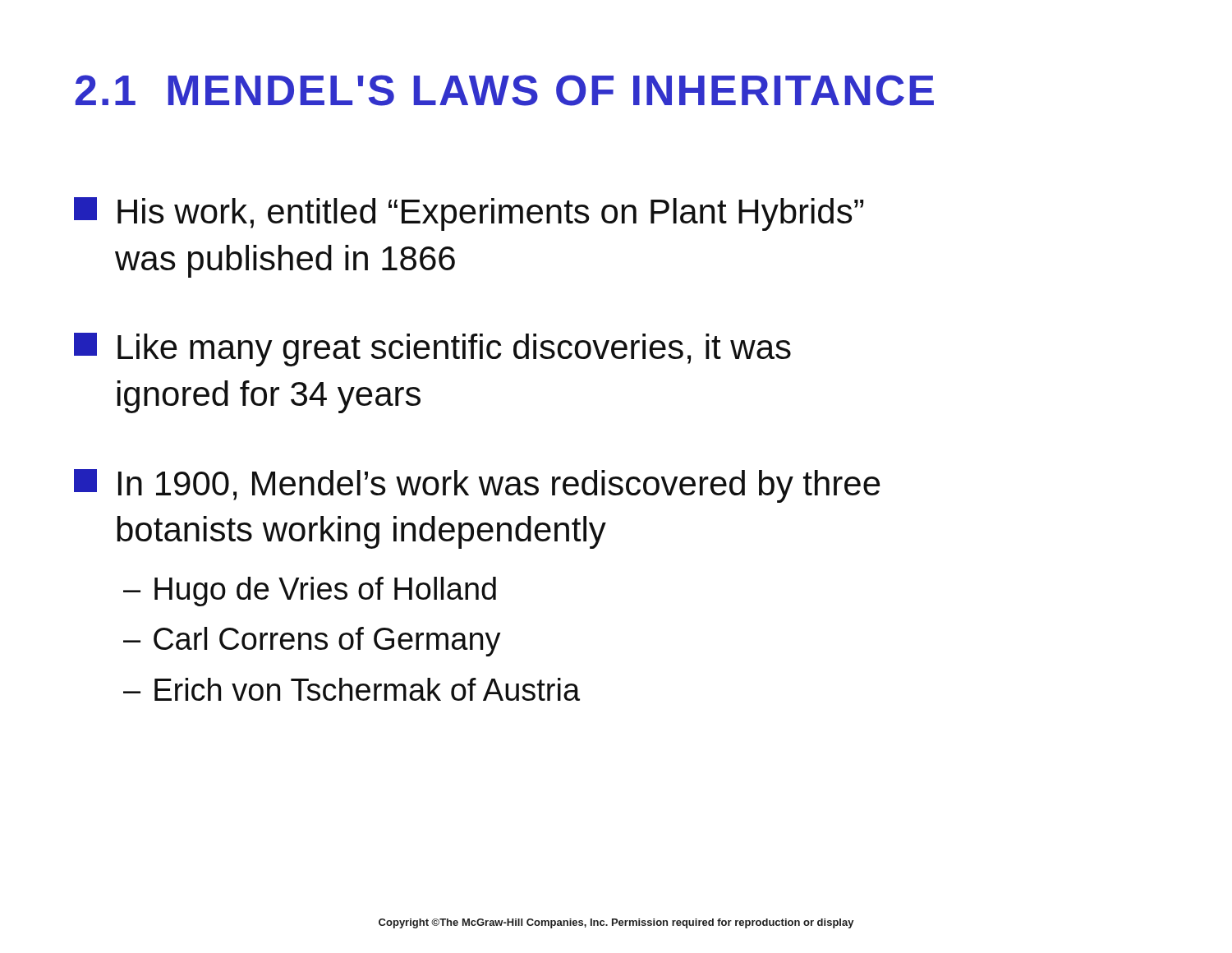Click the passage that begins "Like many great scientific discoveries, it"
The width and height of the screenshot is (1232, 953).
(433, 371)
